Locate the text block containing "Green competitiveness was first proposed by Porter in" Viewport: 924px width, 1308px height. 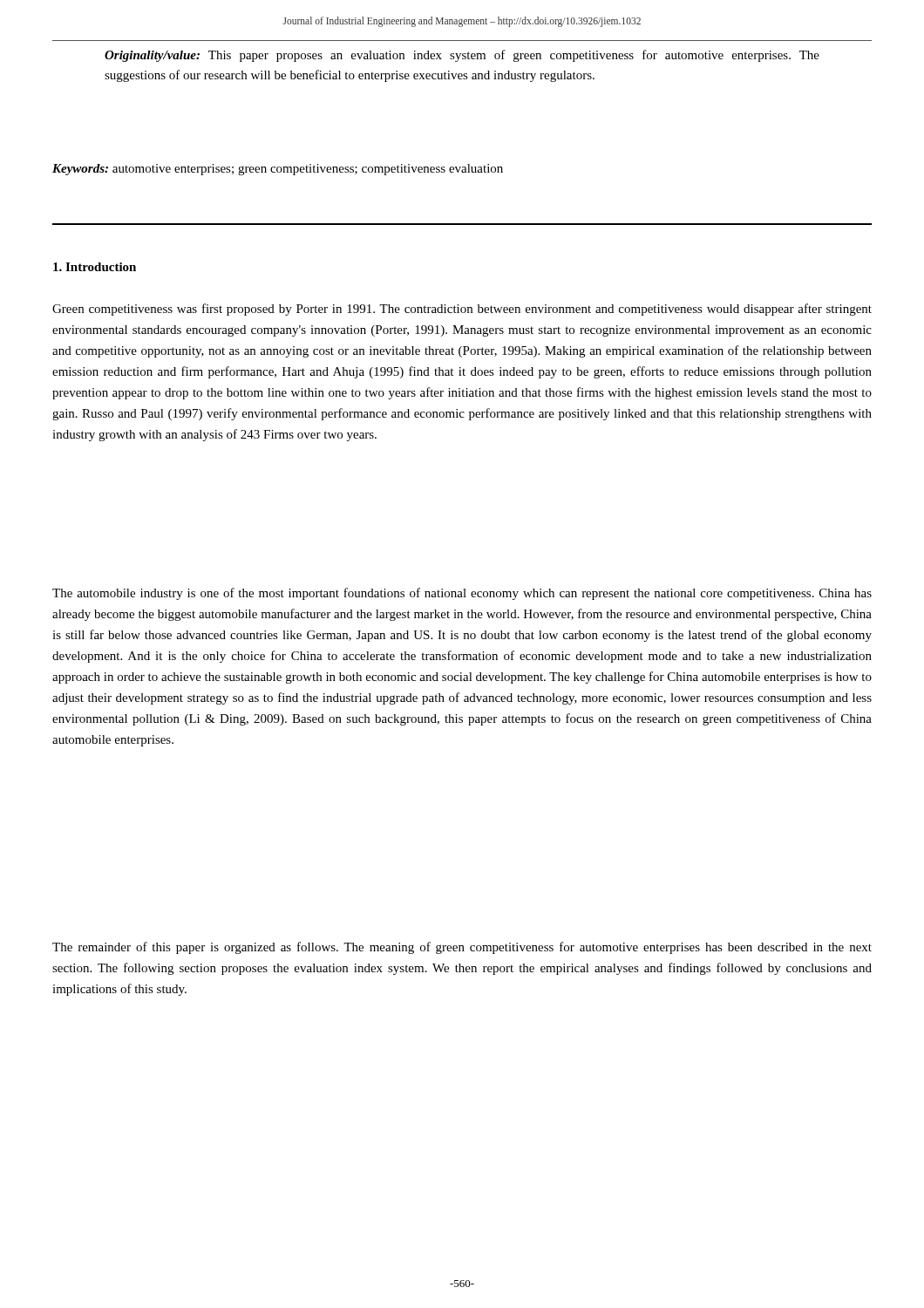click(x=462, y=371)
